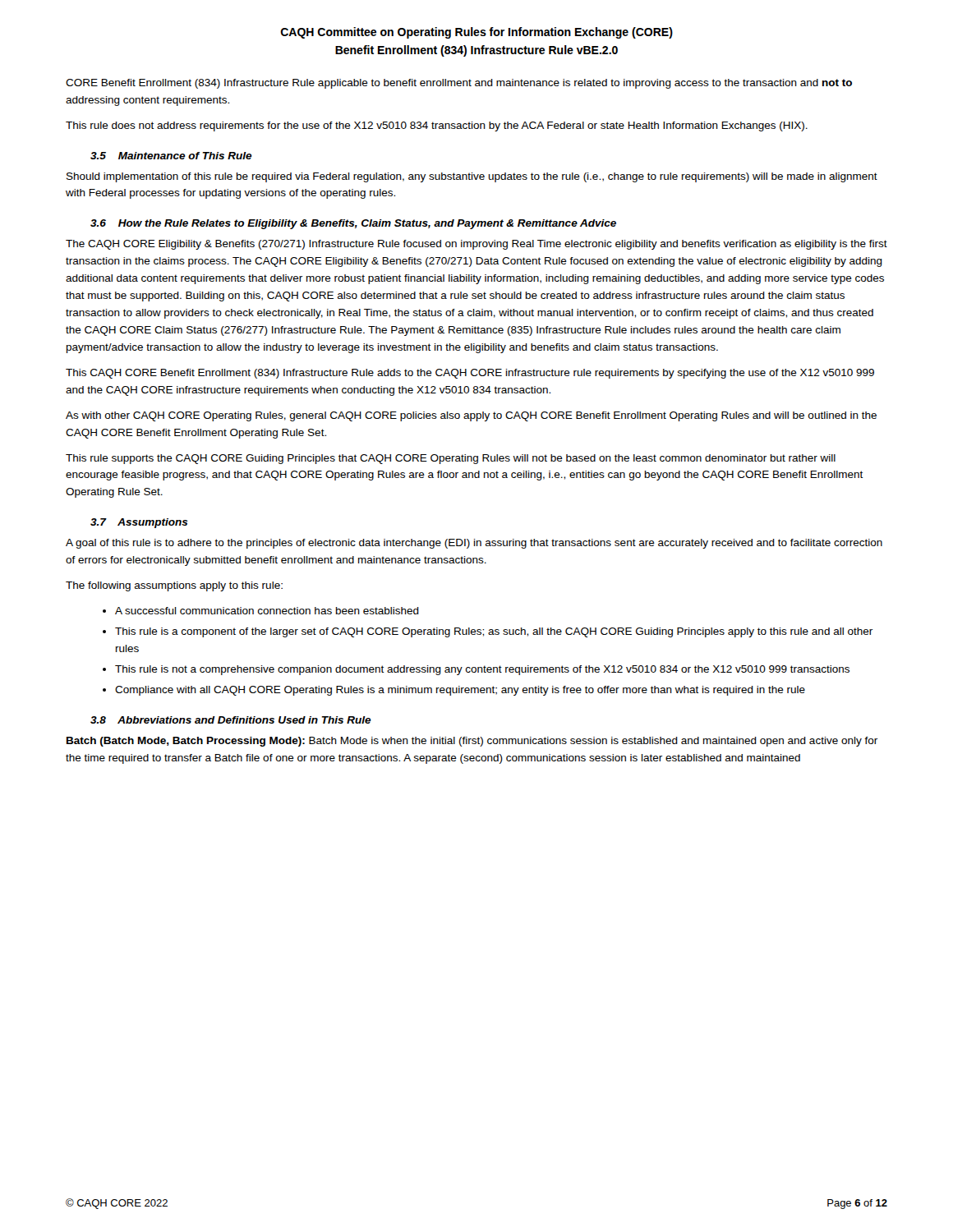Point to the block beginning "As with other"

(471, 424)
